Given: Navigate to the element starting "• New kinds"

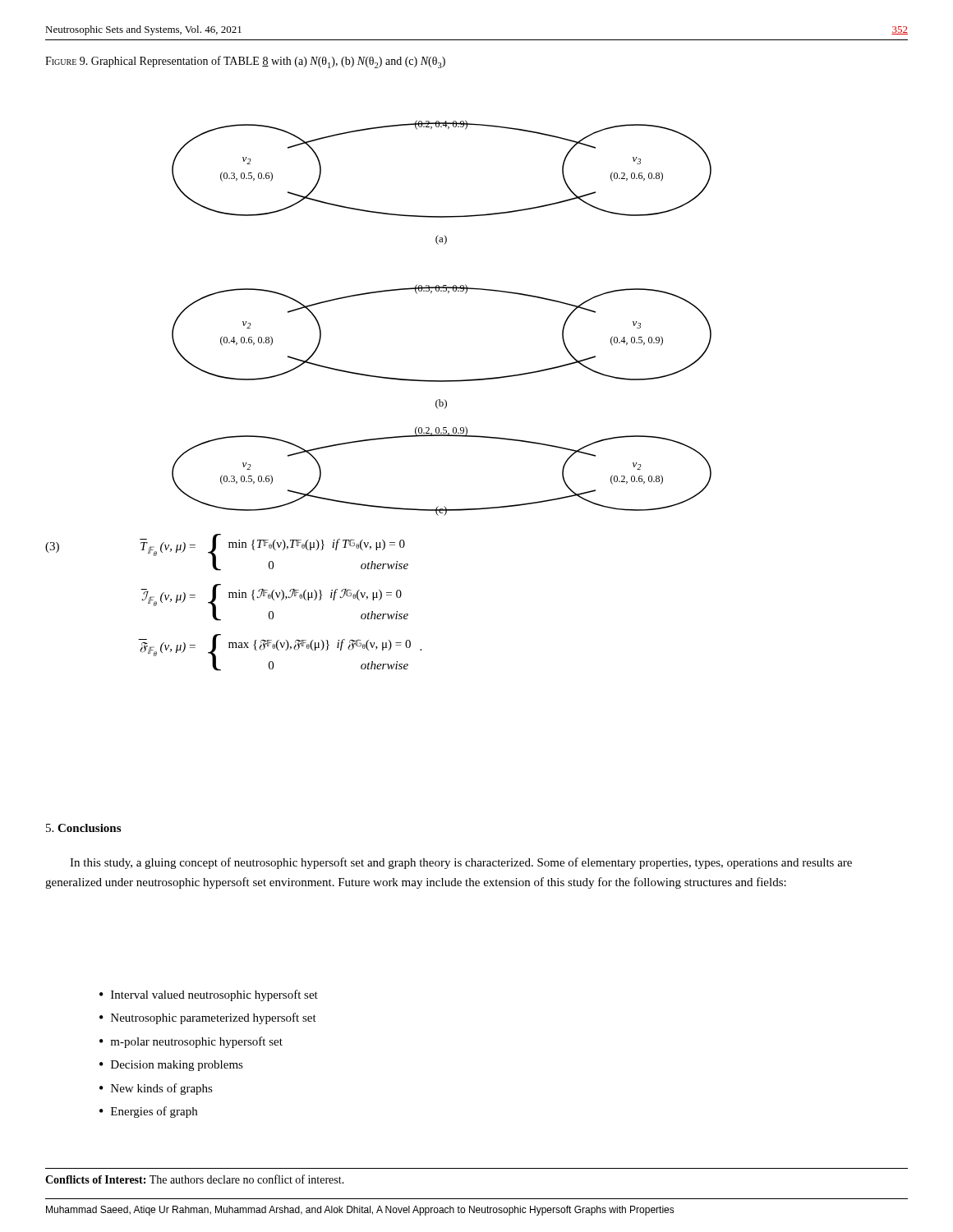Looking at the screenshot, I should point(156,1088).
